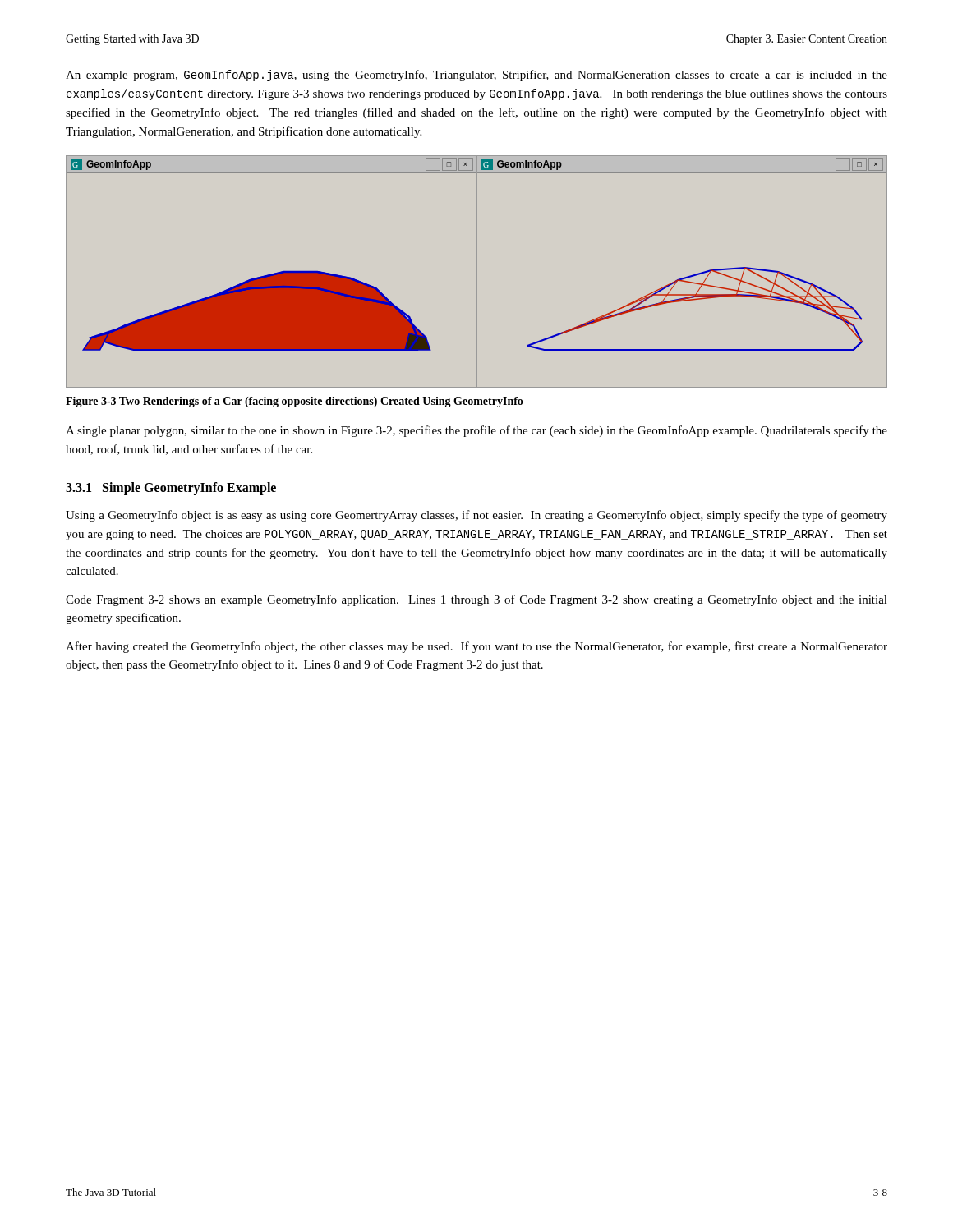The image size is (953, 1232).
Task: Select the screenshot
Action: 476,271
